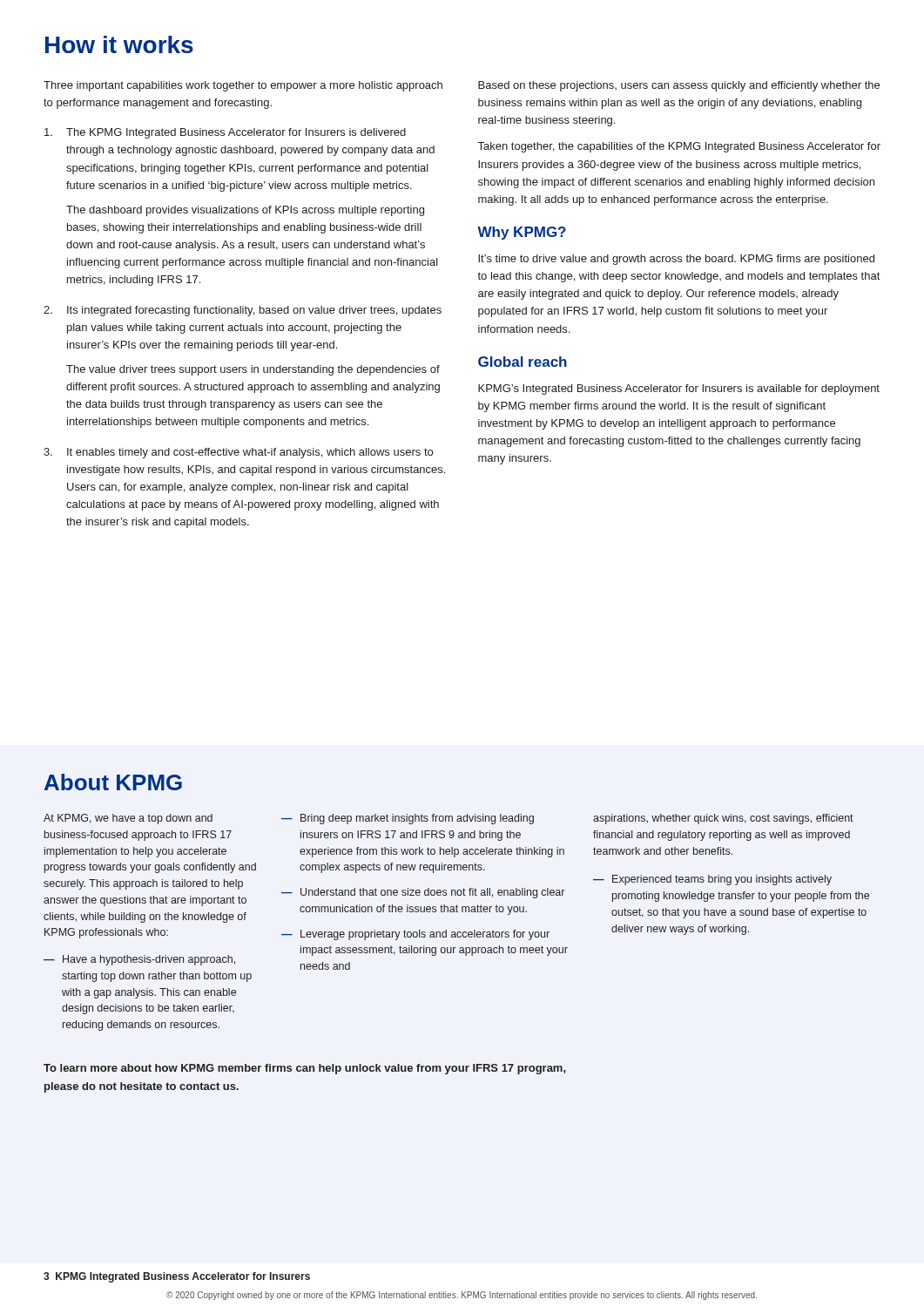The height and width of the screenshot is (1307, 924).
Task: Locate the region starting "Taken together, the capabilities"
Action: (679, 173)
